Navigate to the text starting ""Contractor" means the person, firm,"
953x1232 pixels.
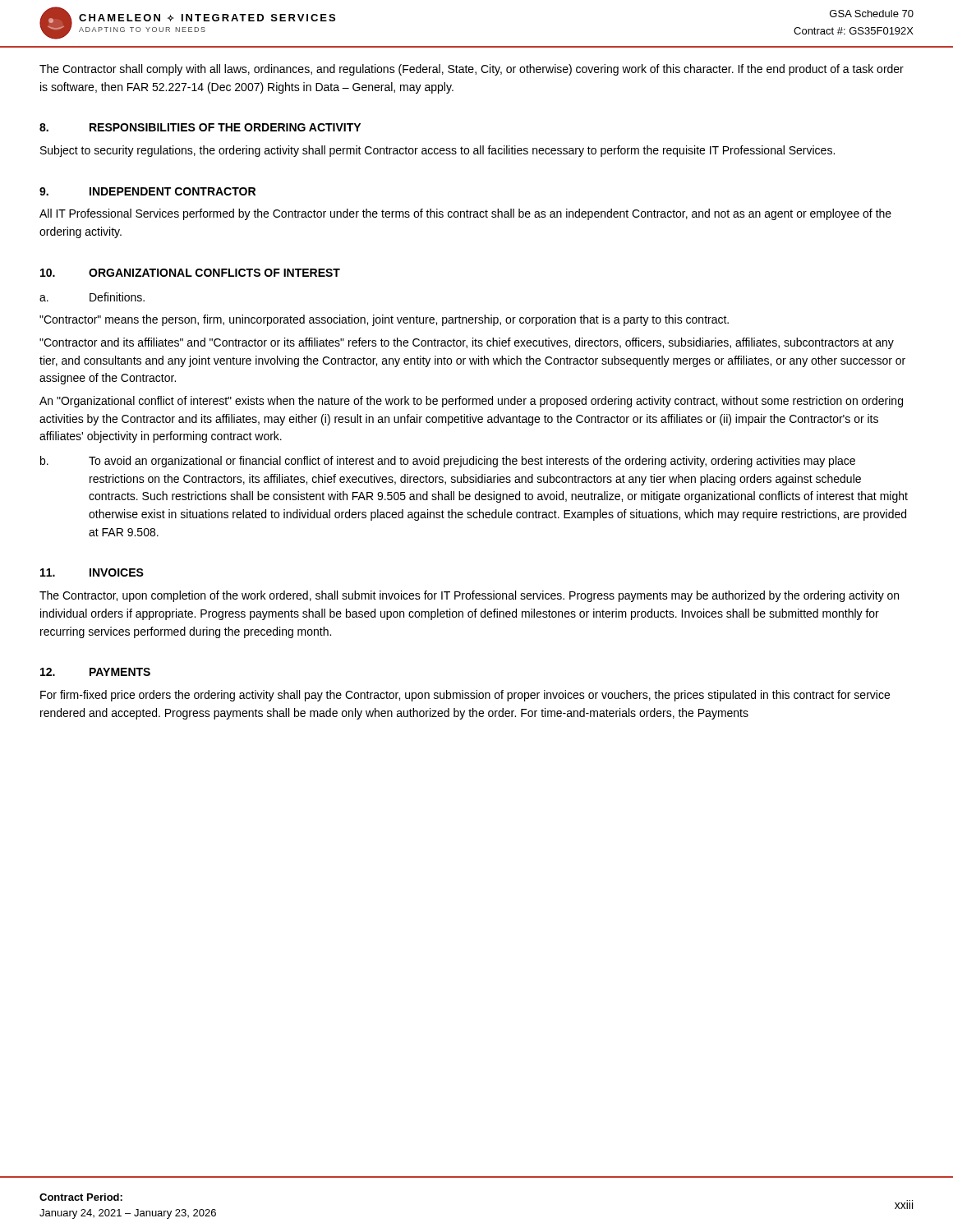pos(385,320)
